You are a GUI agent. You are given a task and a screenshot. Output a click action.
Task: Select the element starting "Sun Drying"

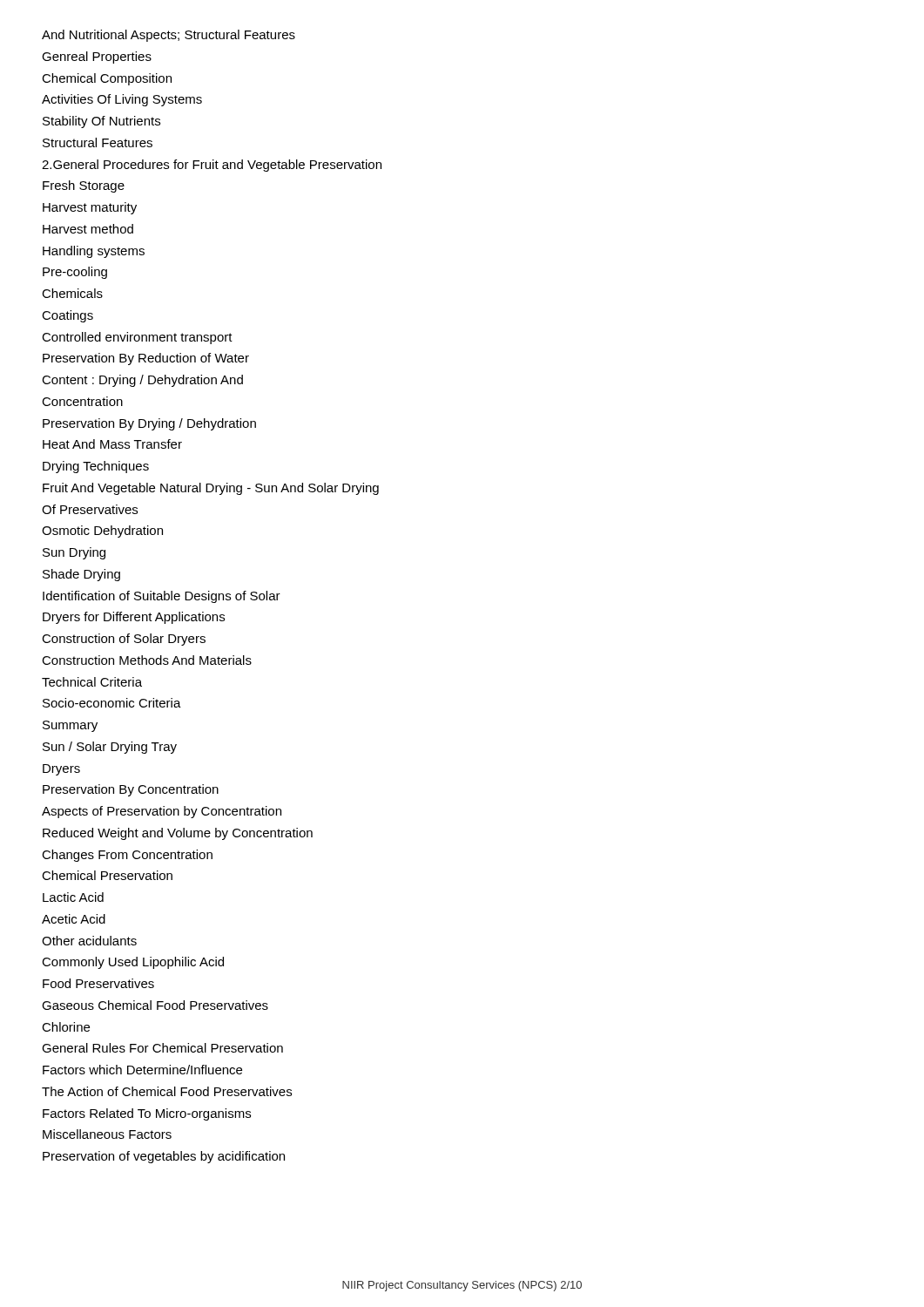(74, 552)
